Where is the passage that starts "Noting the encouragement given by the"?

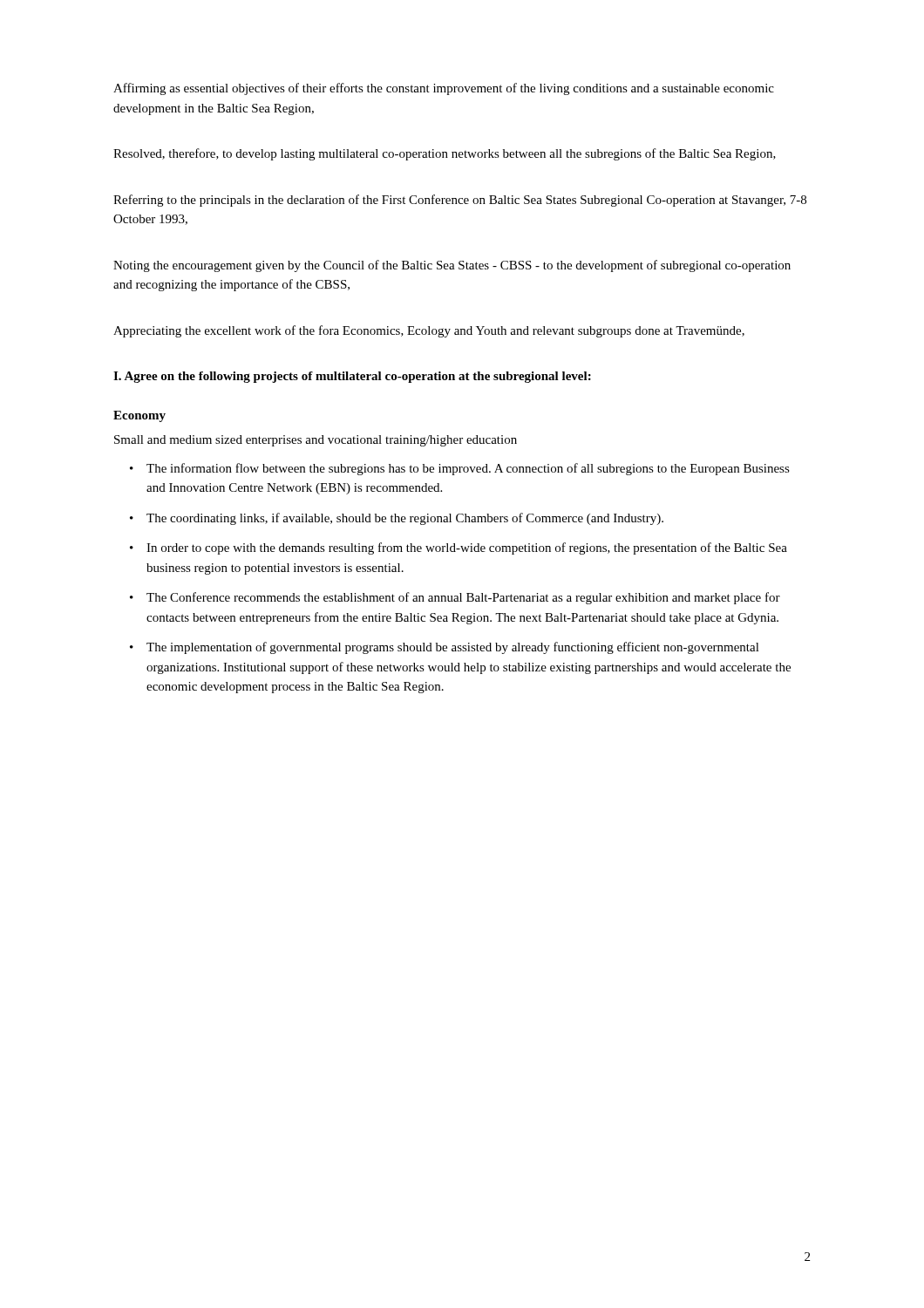452,274
